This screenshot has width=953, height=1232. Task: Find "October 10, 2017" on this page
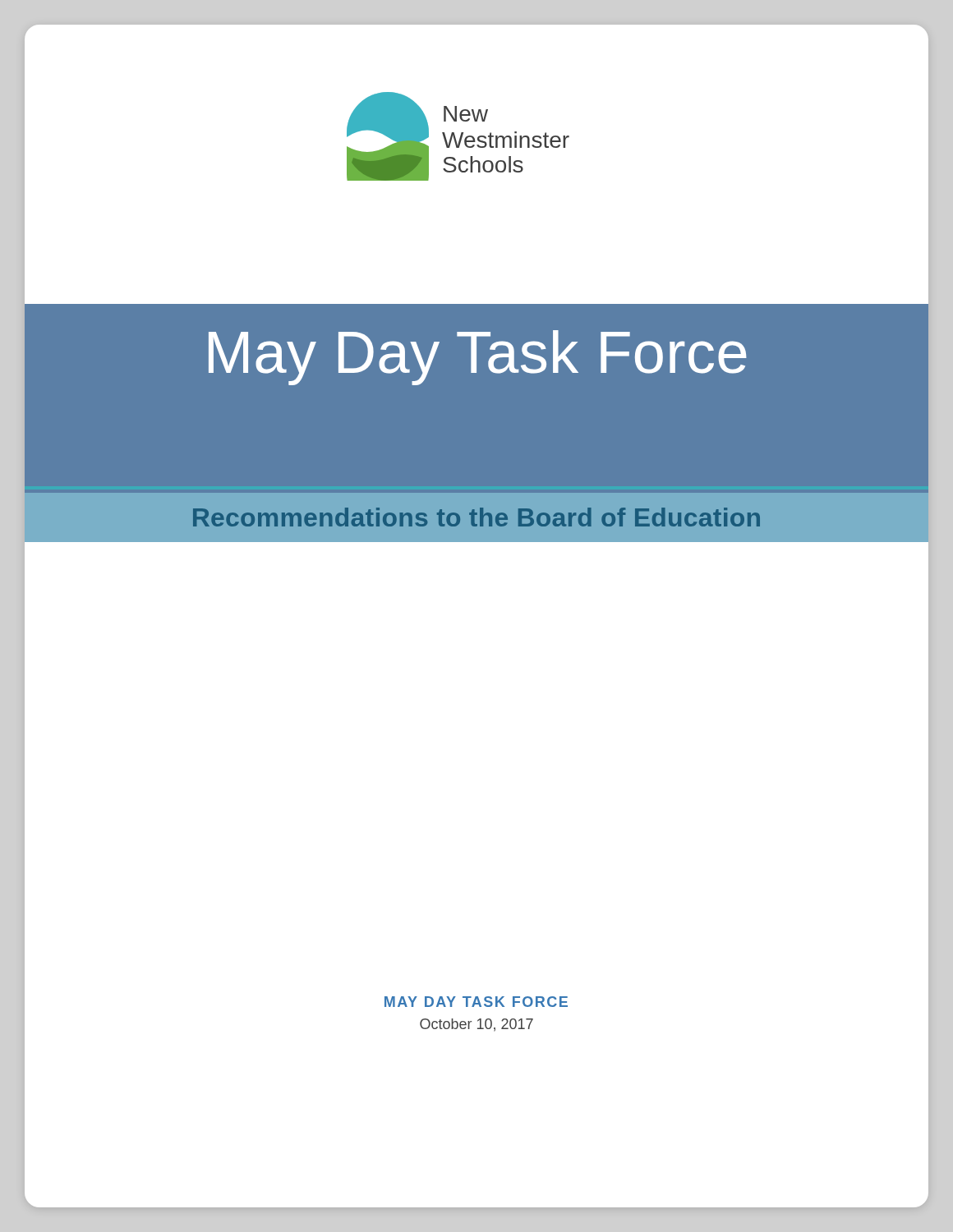coord(476,1024)
